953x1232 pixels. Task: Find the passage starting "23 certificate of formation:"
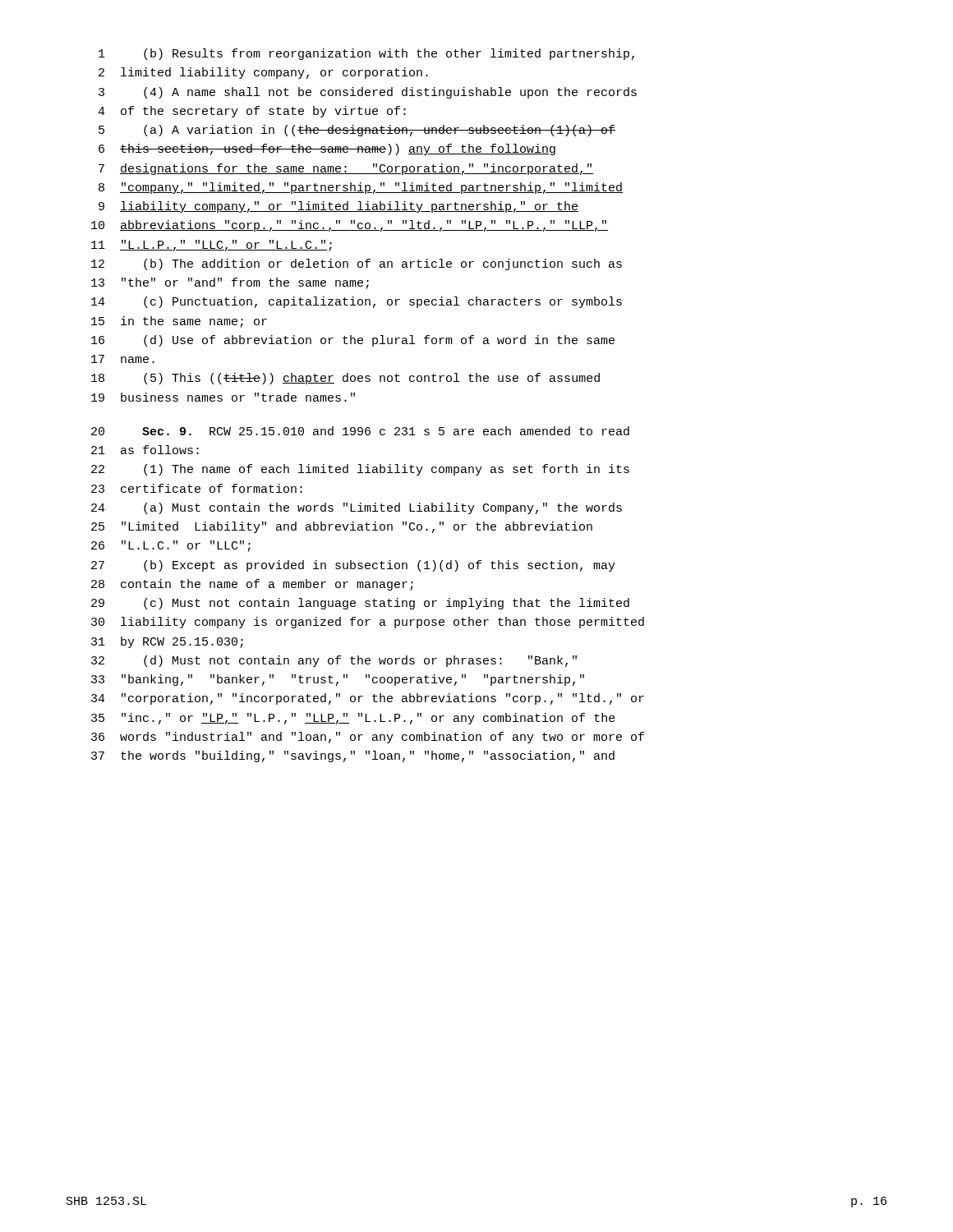tap(197, 488)
